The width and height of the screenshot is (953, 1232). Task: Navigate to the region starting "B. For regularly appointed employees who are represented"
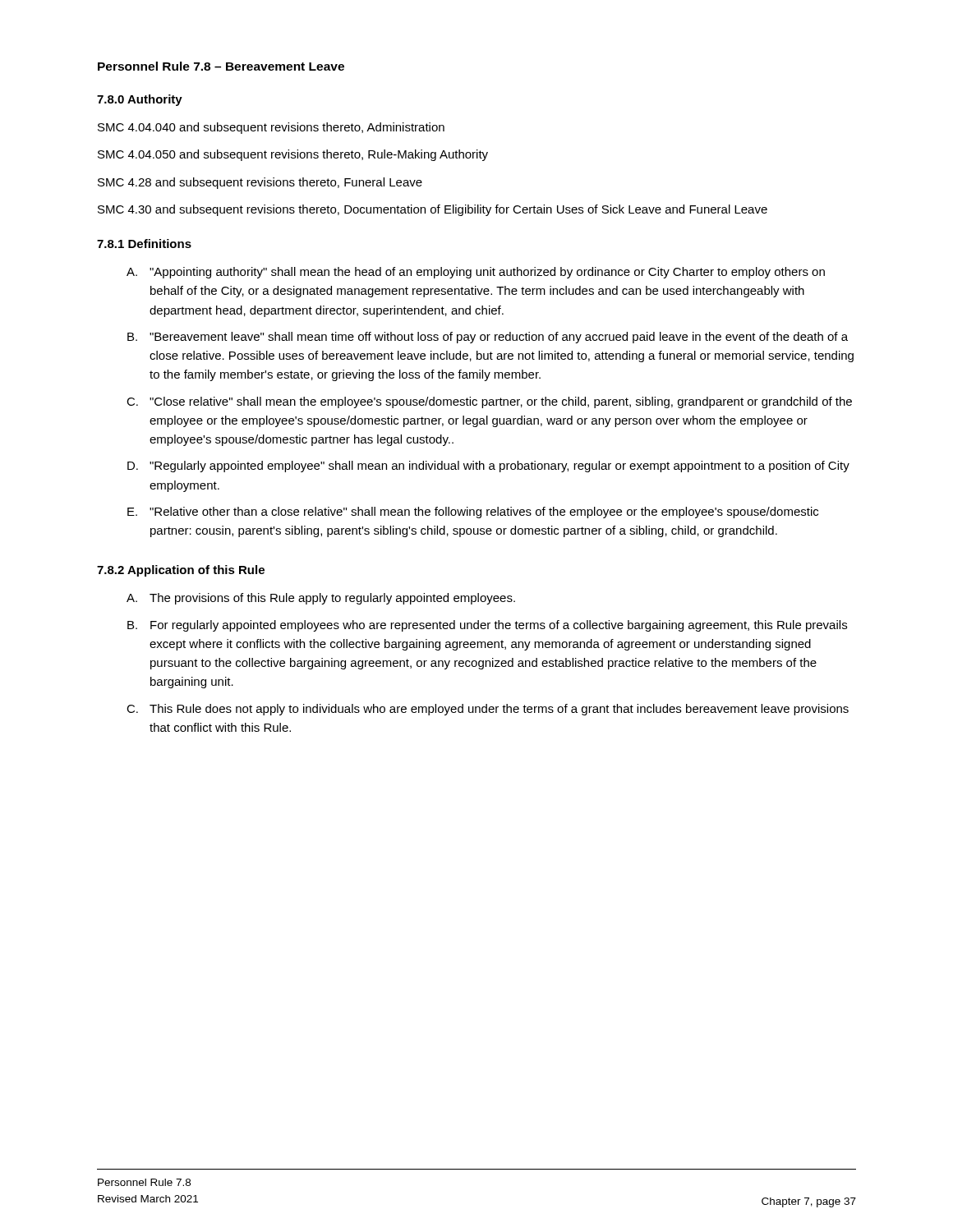(491, 653)
